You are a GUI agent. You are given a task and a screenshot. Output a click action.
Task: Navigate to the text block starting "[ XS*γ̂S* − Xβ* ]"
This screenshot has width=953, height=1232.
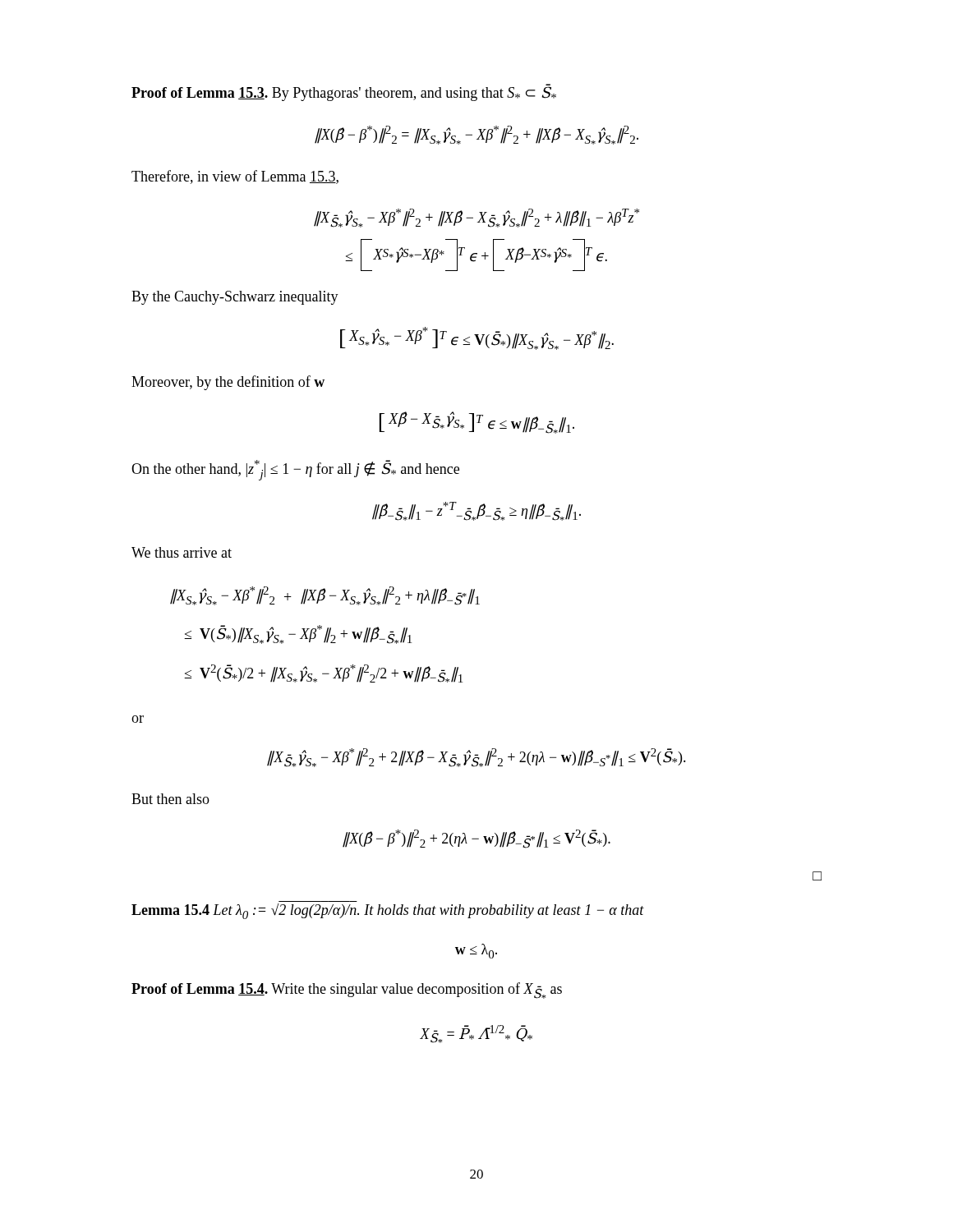[476, 340]
